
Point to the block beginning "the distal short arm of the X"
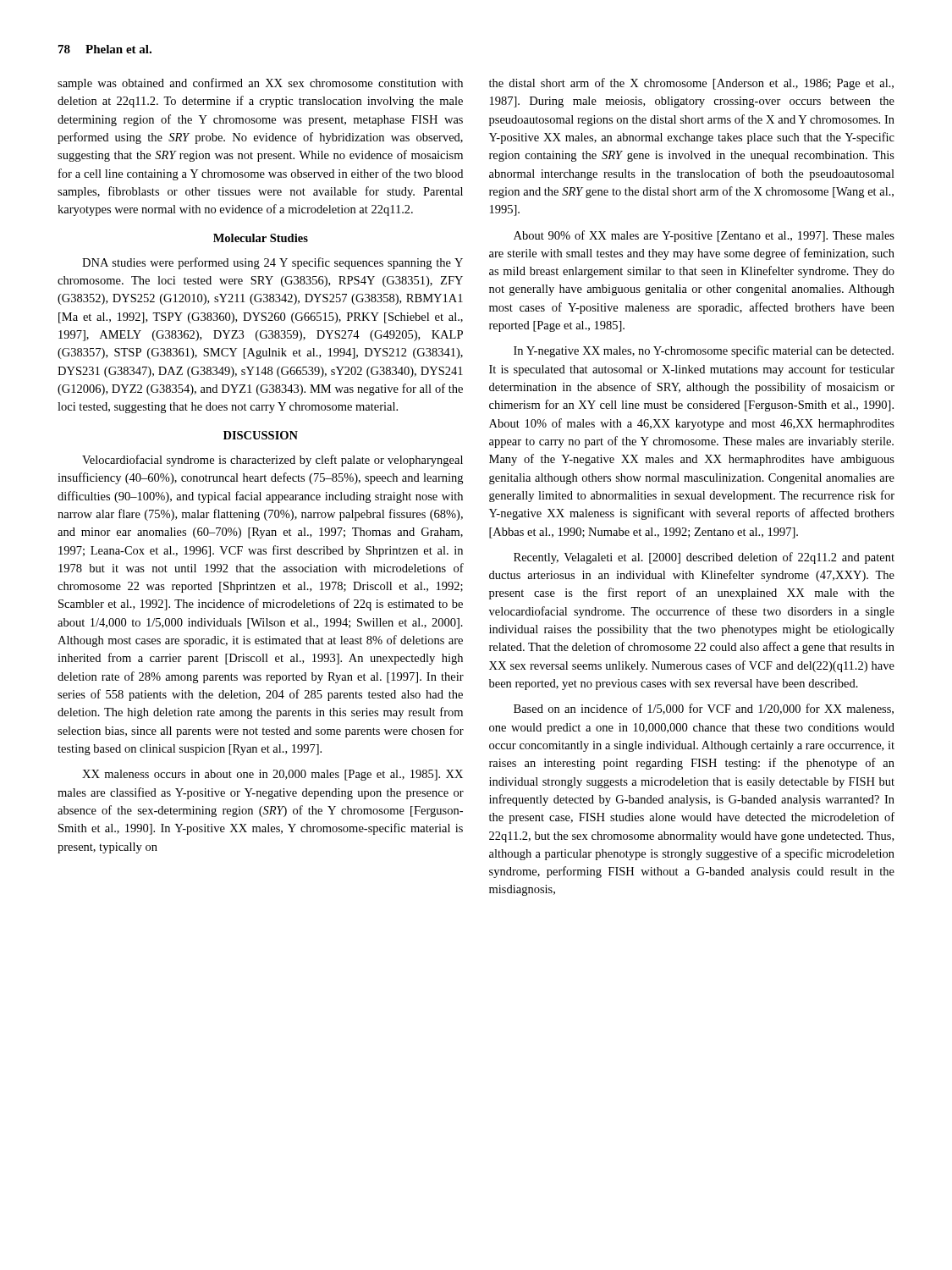pos(692,487)
